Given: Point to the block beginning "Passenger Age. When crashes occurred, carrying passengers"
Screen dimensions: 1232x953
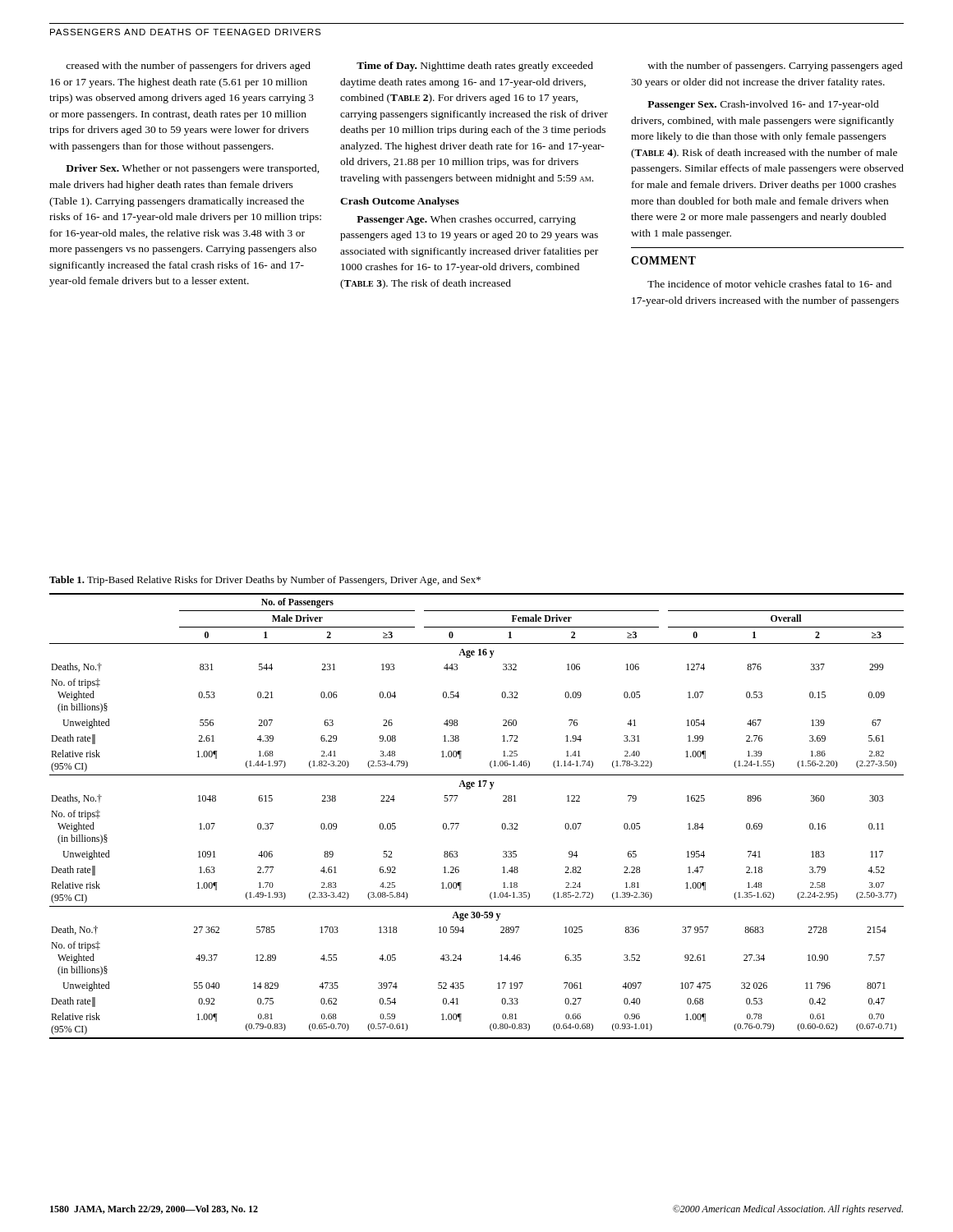Looking at the screenshot, I should coord(469,251).
